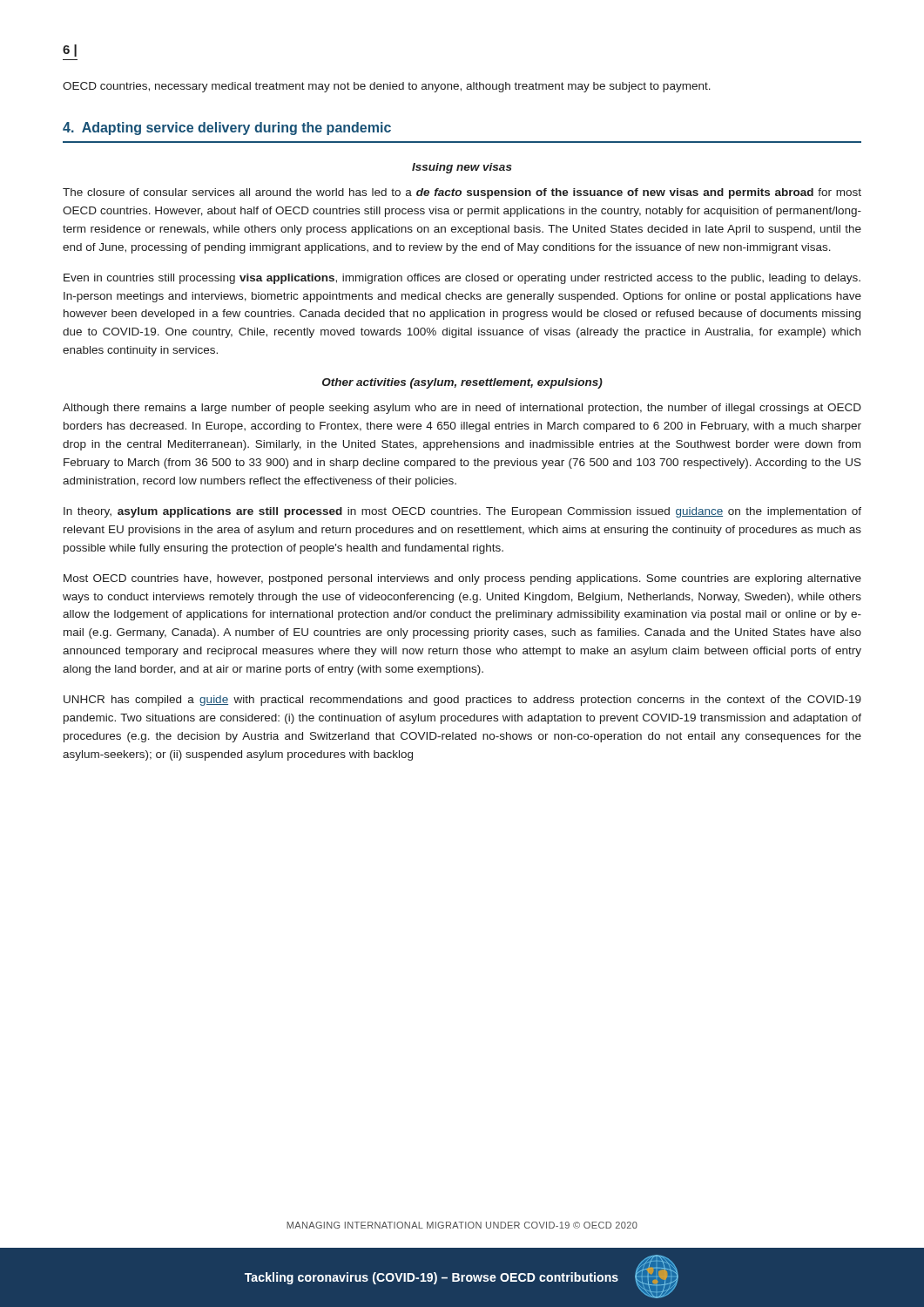Select the section header containing "Issuing new visas"

[x=462, y=167]
